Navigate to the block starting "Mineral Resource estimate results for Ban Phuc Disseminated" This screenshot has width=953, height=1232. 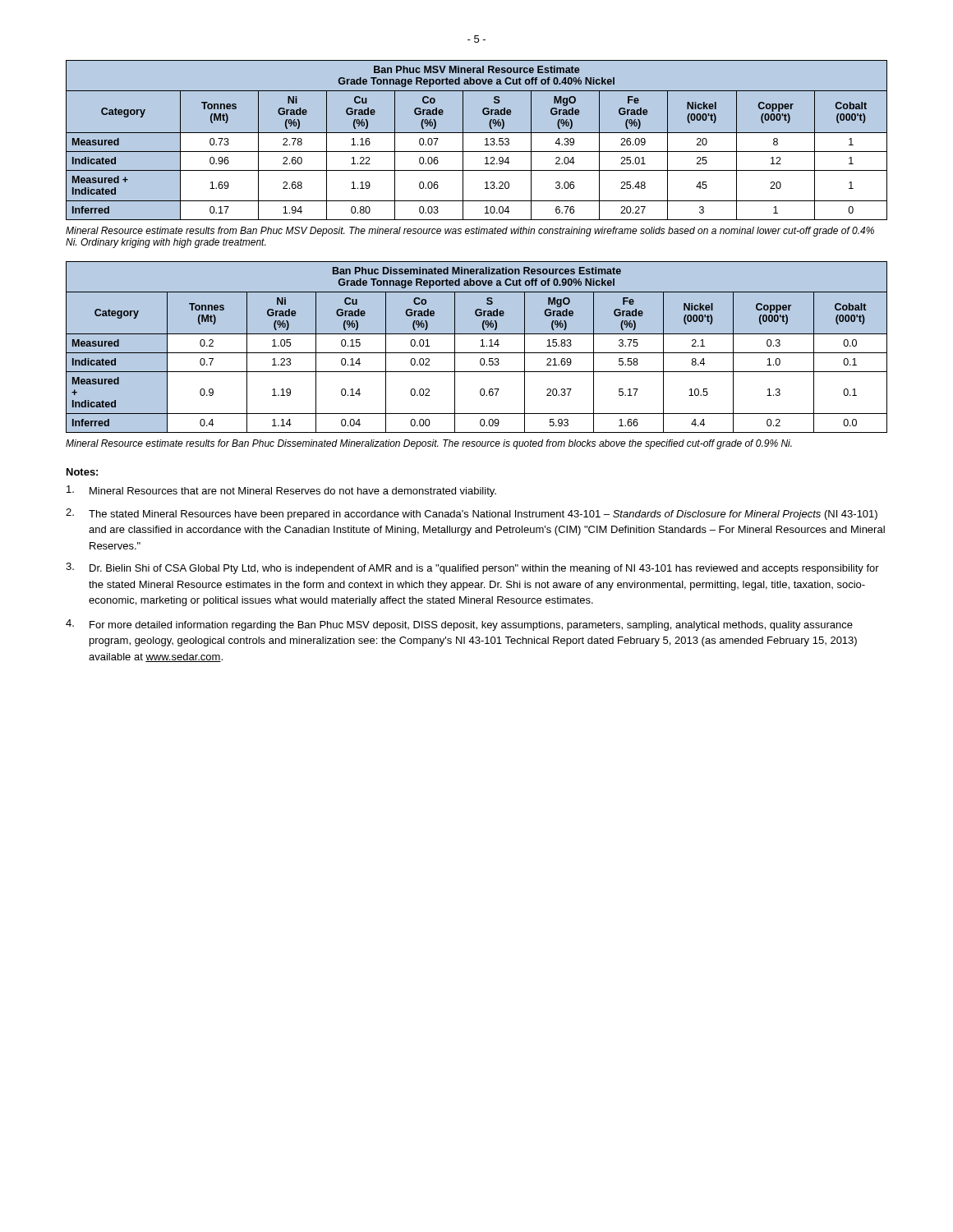[x=429, y=444]
